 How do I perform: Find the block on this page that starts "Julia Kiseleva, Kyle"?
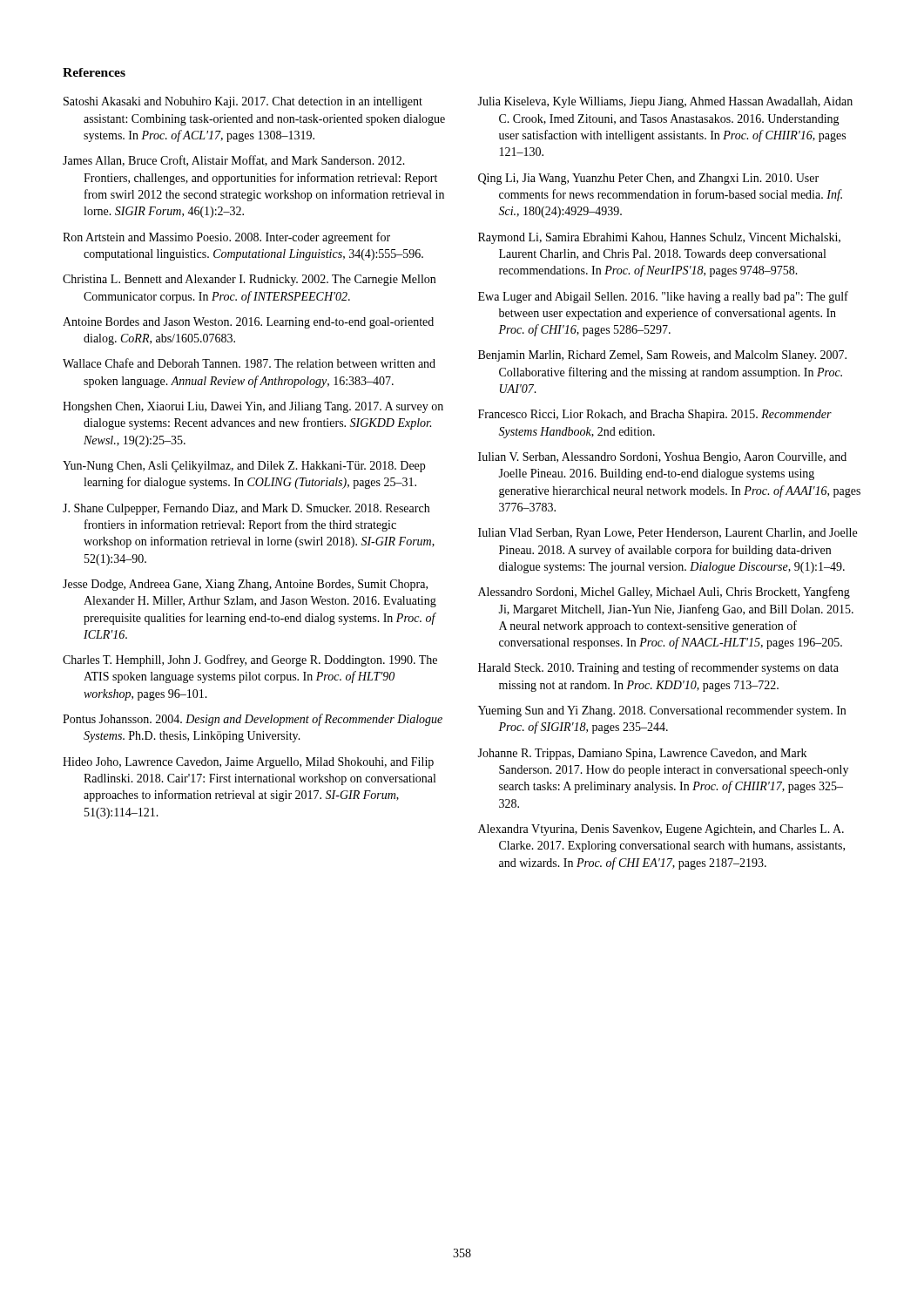point(665,127)
